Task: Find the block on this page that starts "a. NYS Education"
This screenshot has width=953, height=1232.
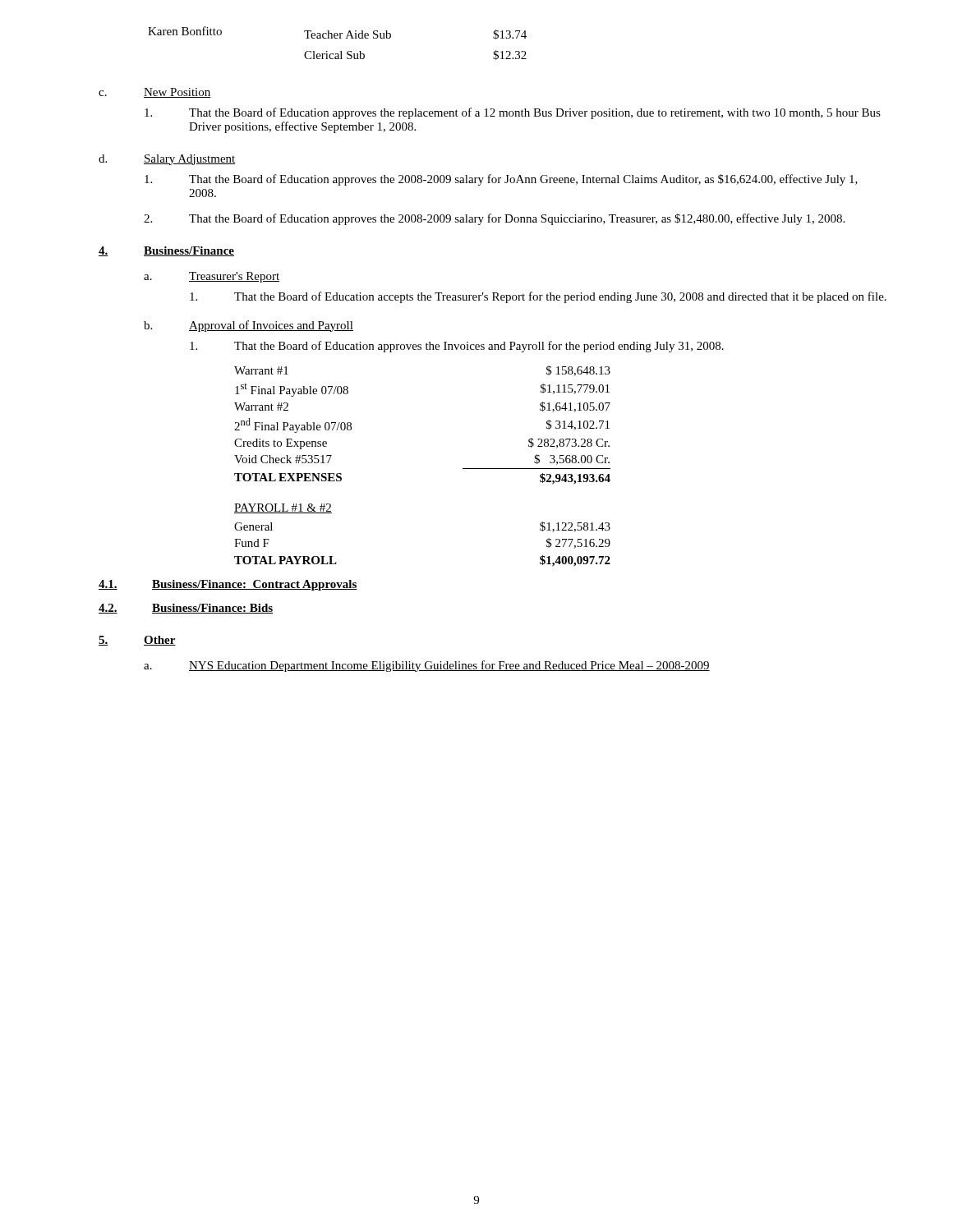Action: click(x=516, y=665)
